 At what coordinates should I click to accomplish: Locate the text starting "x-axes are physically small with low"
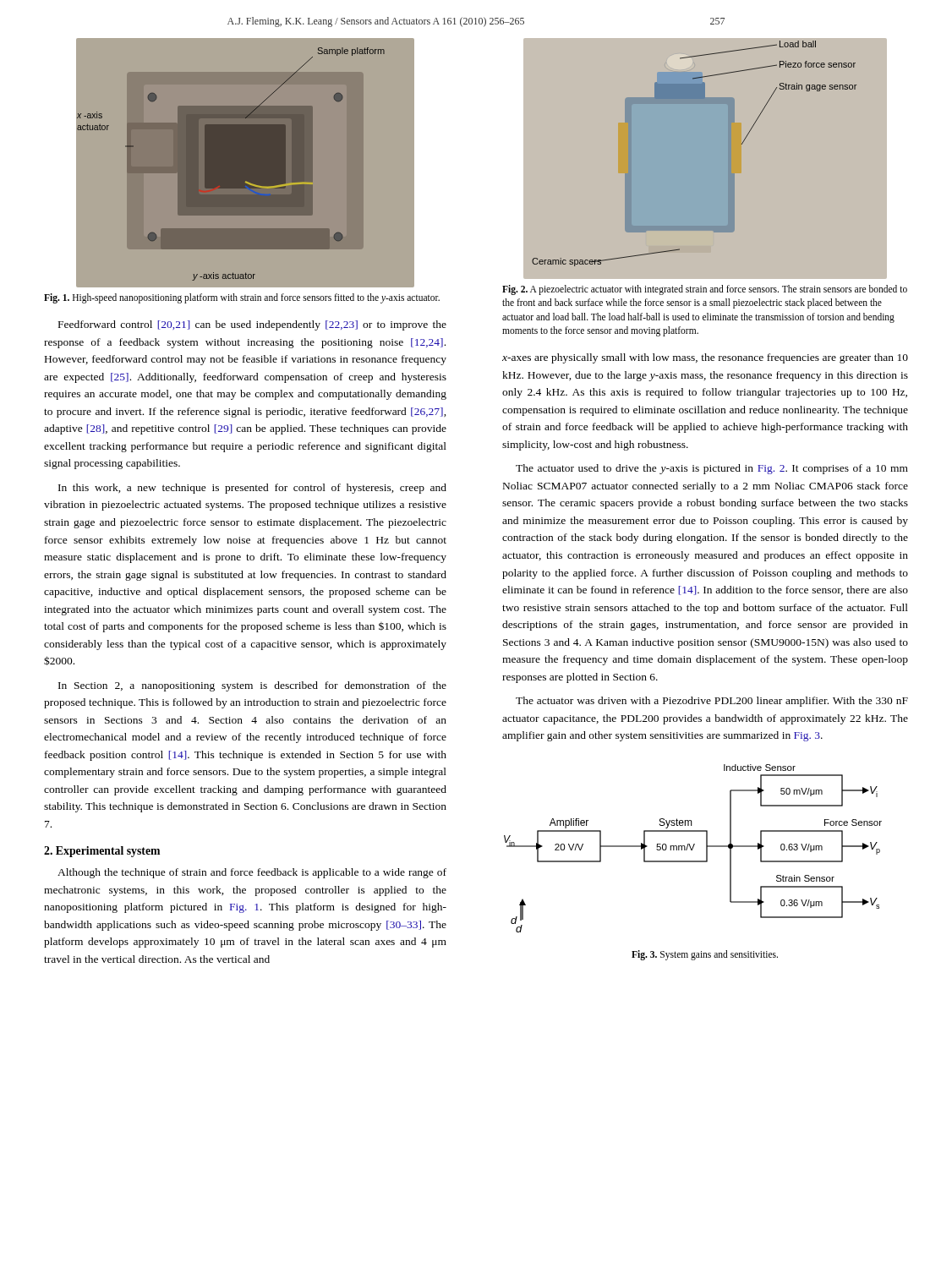705,547
